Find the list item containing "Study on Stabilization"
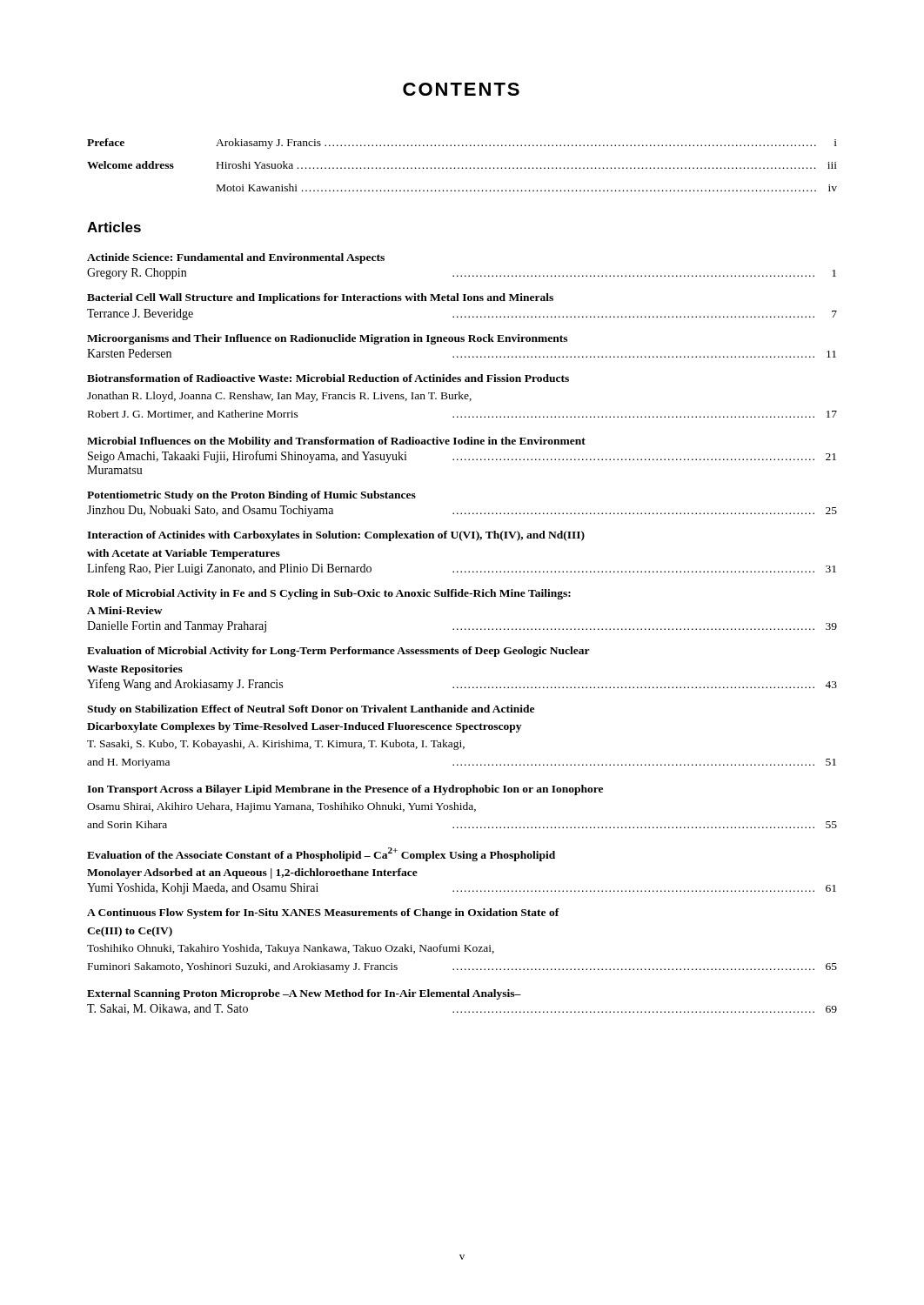This screenshot has height=1305, width=924. tap(462, 736)
